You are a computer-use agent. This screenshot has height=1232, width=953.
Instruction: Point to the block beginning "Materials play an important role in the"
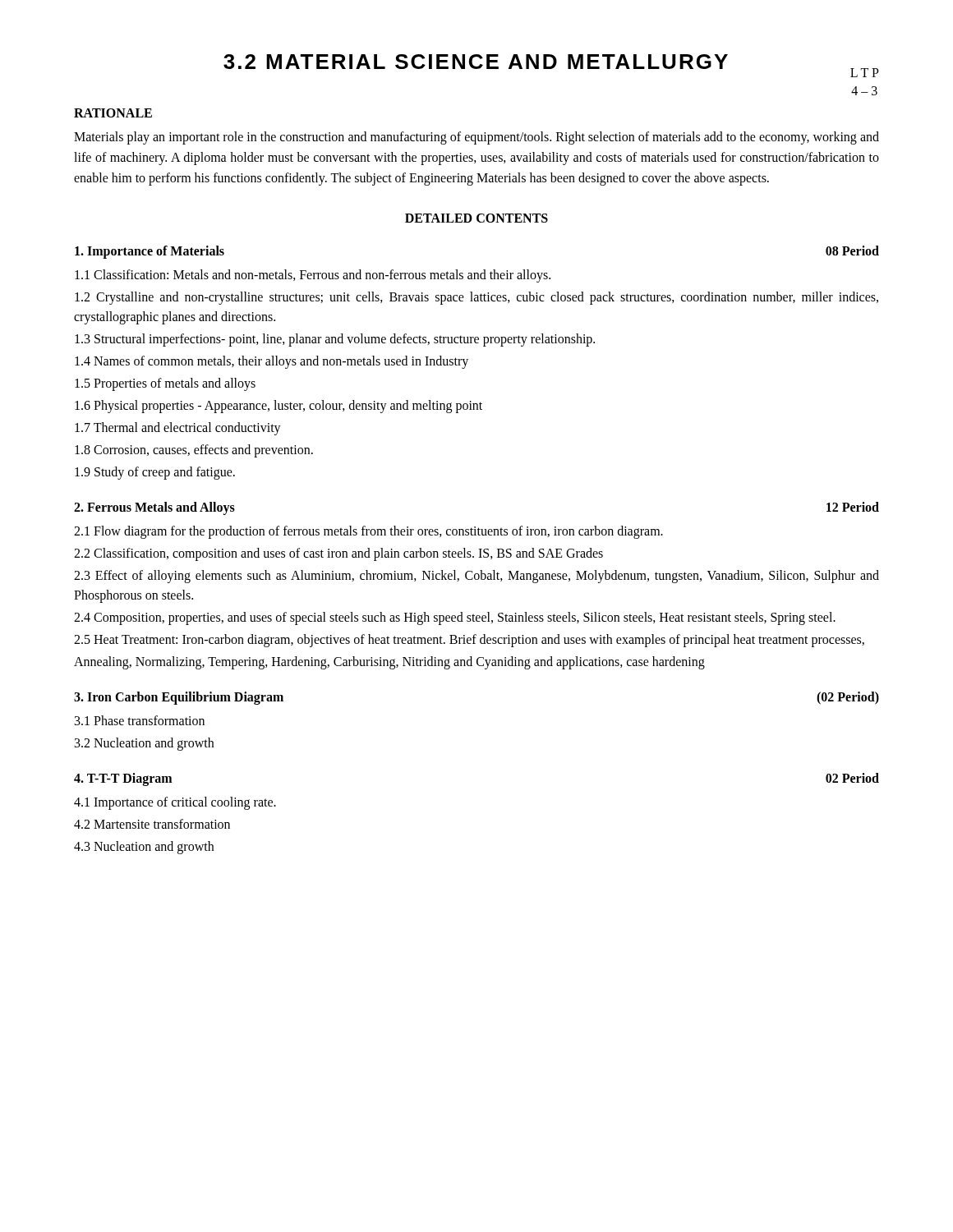(x=476, y=157)
